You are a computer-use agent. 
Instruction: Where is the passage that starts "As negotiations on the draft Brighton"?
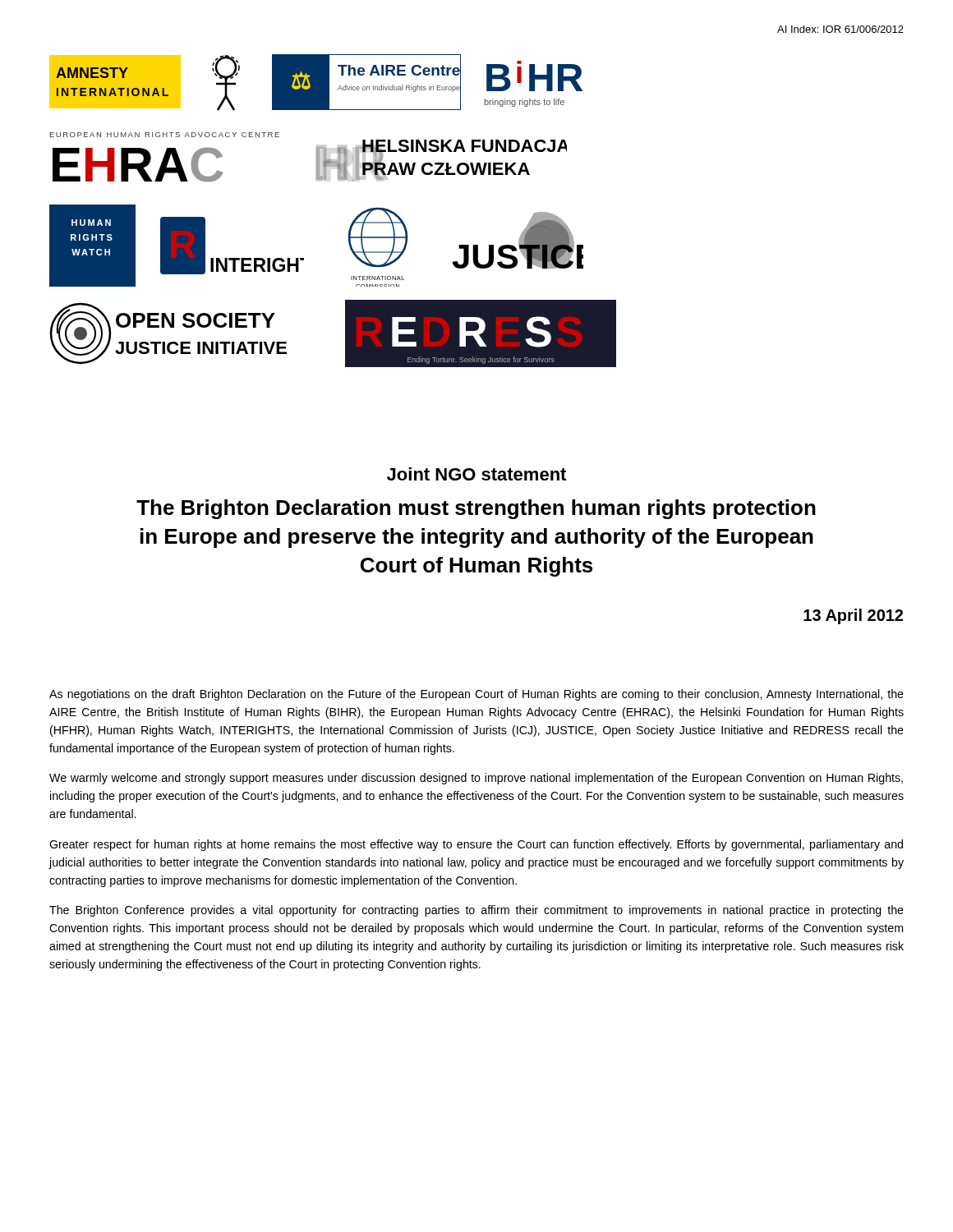[476, 695]
